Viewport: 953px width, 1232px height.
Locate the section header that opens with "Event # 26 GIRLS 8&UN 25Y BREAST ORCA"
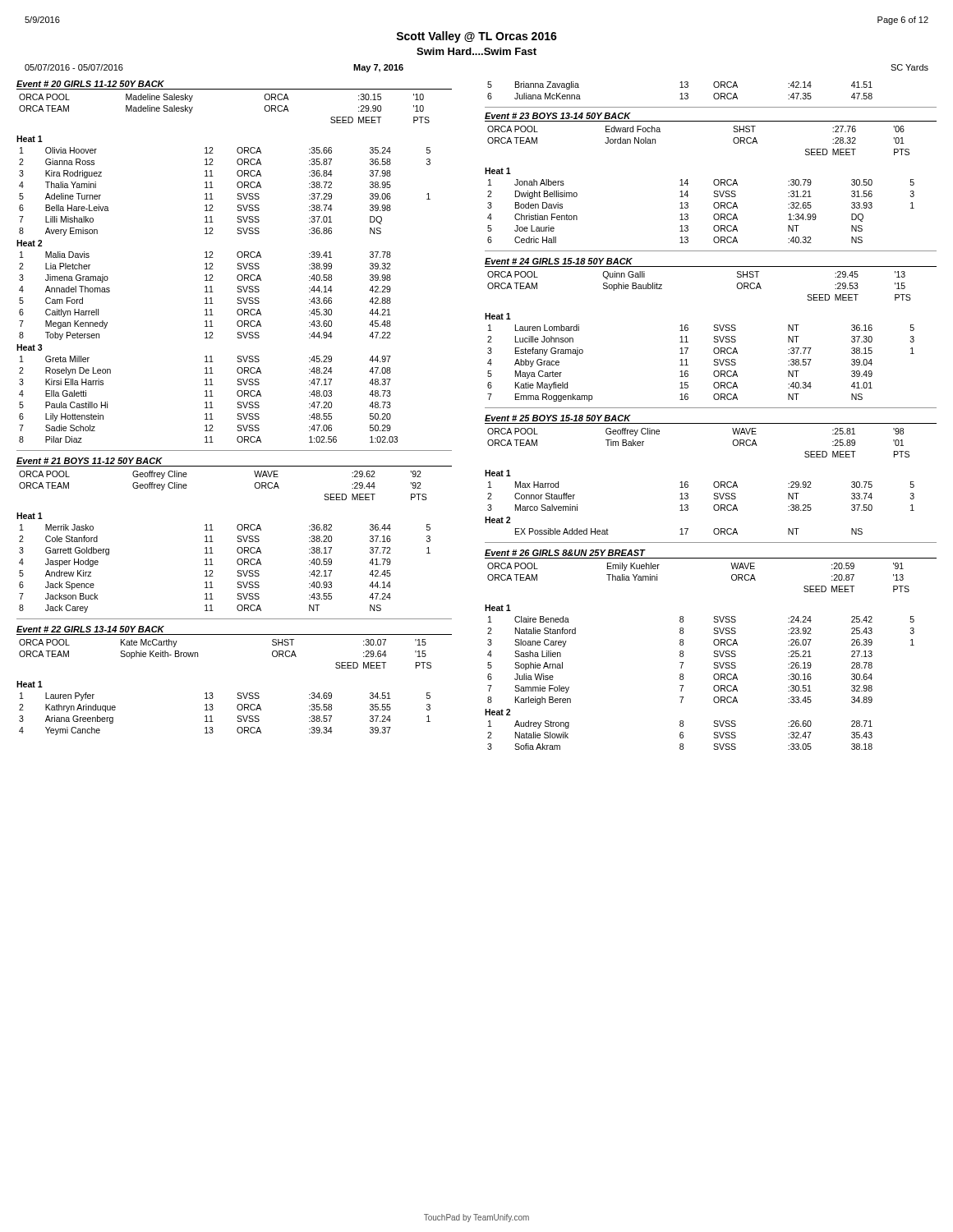(x=565, y=553)
